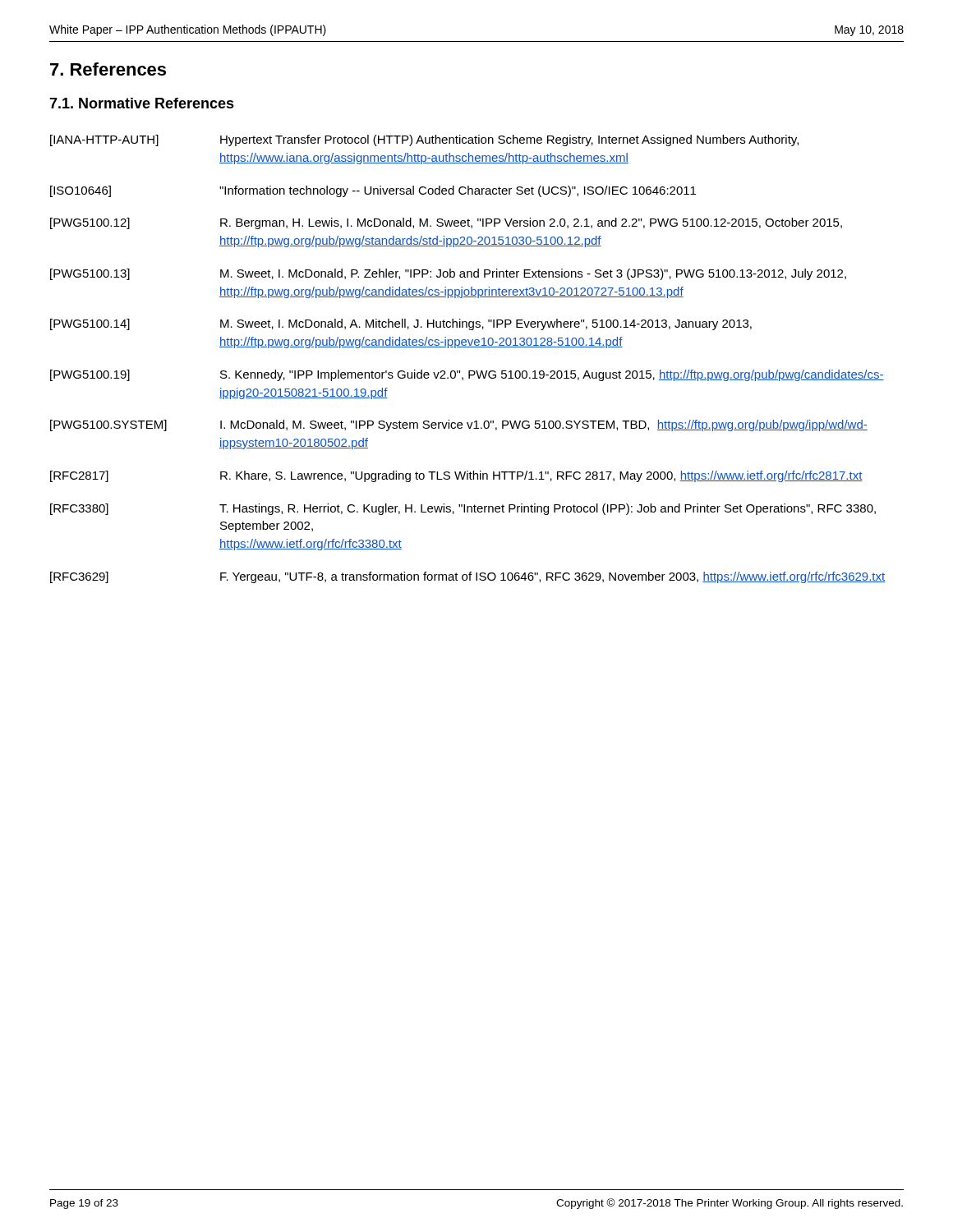Navigate to the text starting "[IANA-HTTP-AUTH] Hypertext Transfer Protocol (HTTP) Authentication"

476,156
